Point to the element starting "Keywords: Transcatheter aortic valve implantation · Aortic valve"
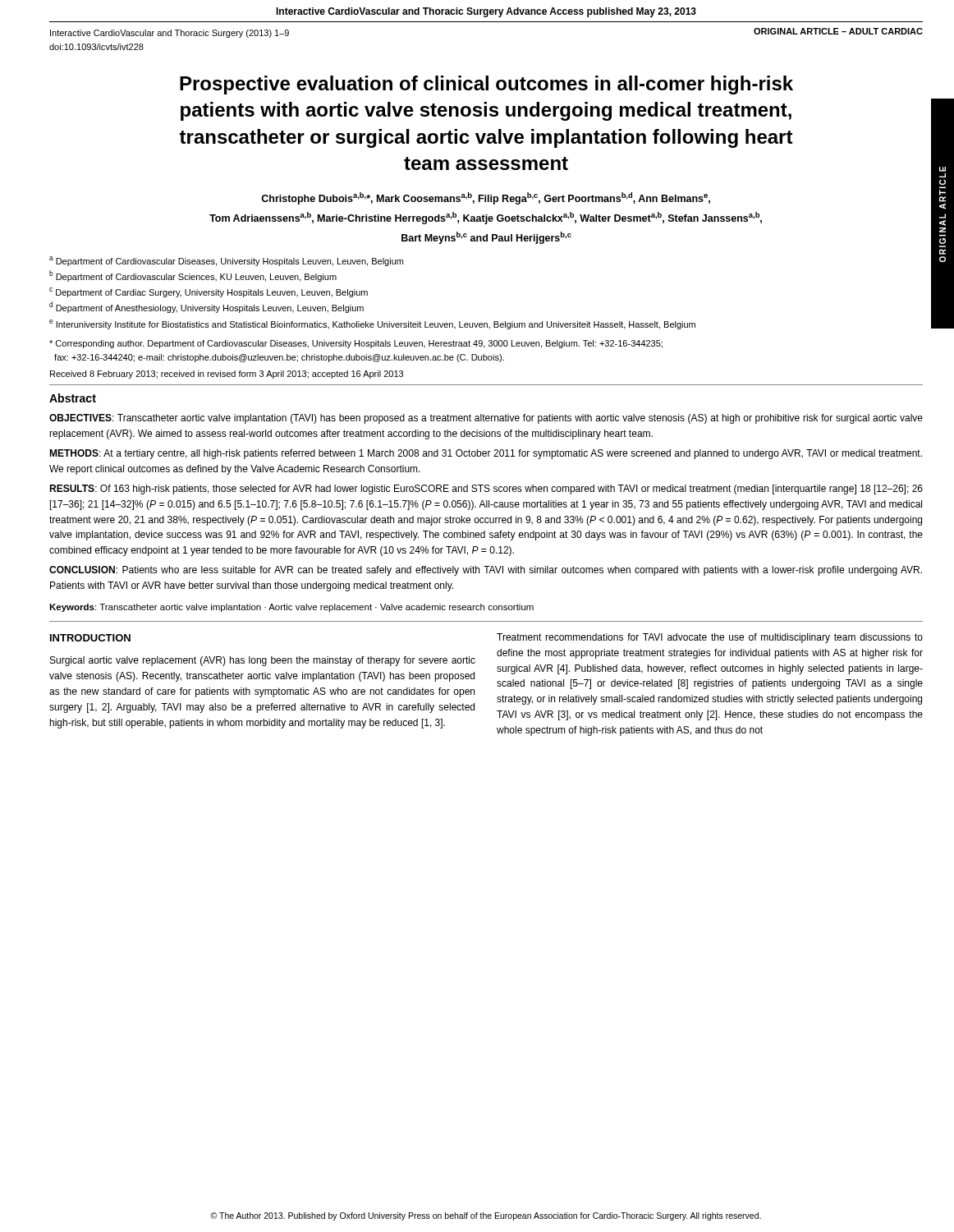954x1232 pixels. (x=292, y=607)
